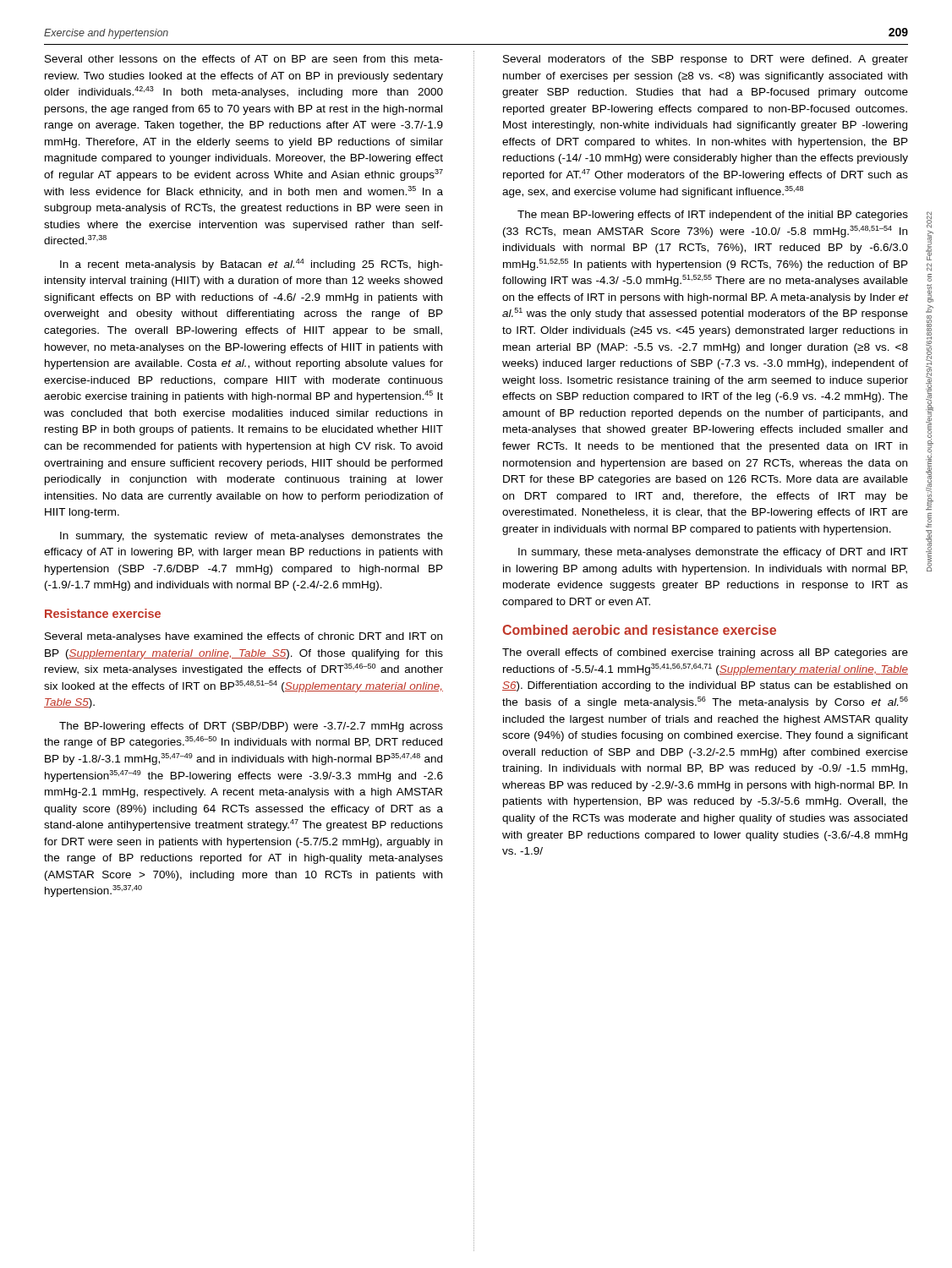This screenshot has height=1268, width=952.
Task: Click on the text block that says "In summary, these"
Action: click(705, 577)
